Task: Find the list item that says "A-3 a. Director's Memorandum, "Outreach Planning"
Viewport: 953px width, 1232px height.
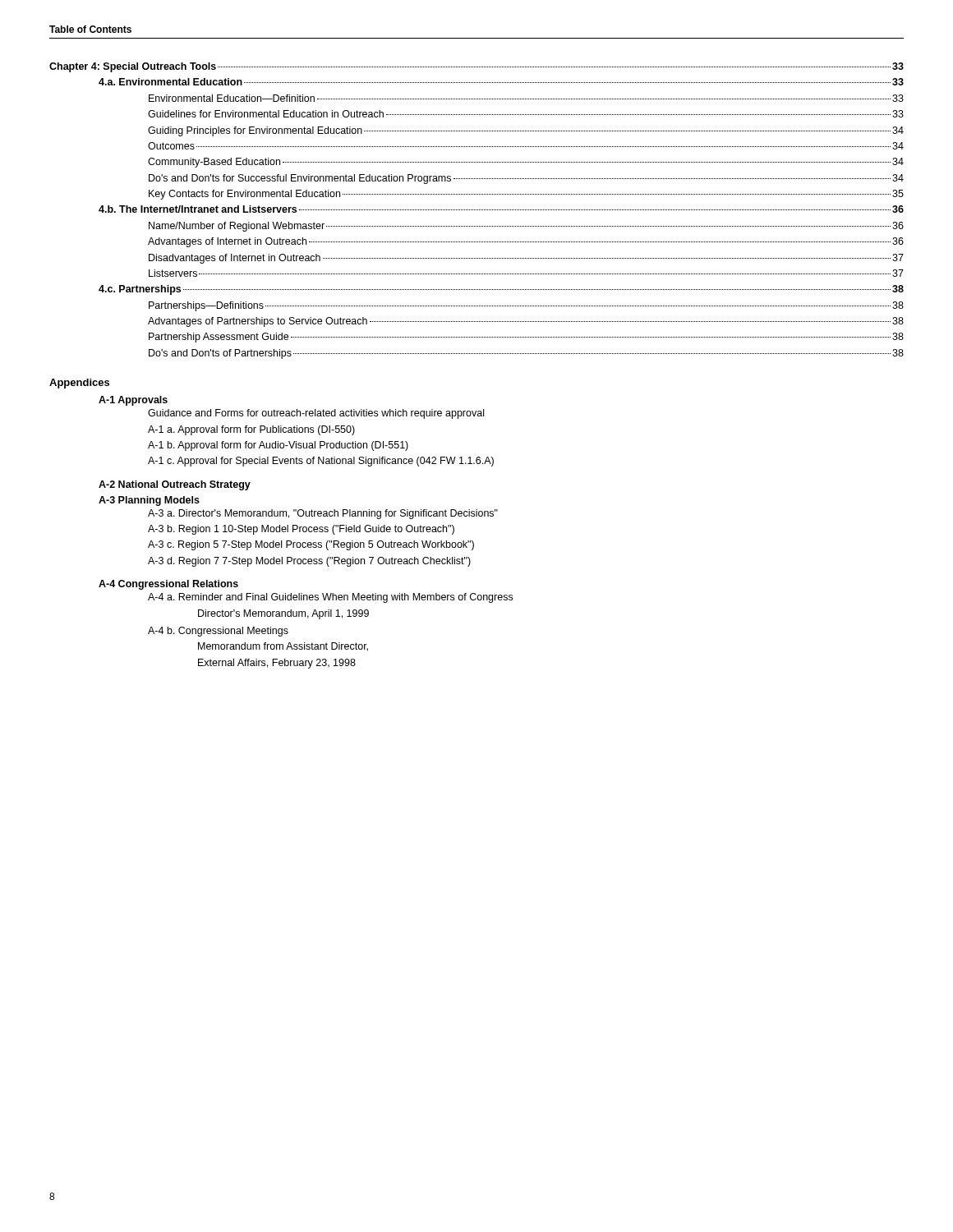Action: pyautogui.click(x=323, y=514)
